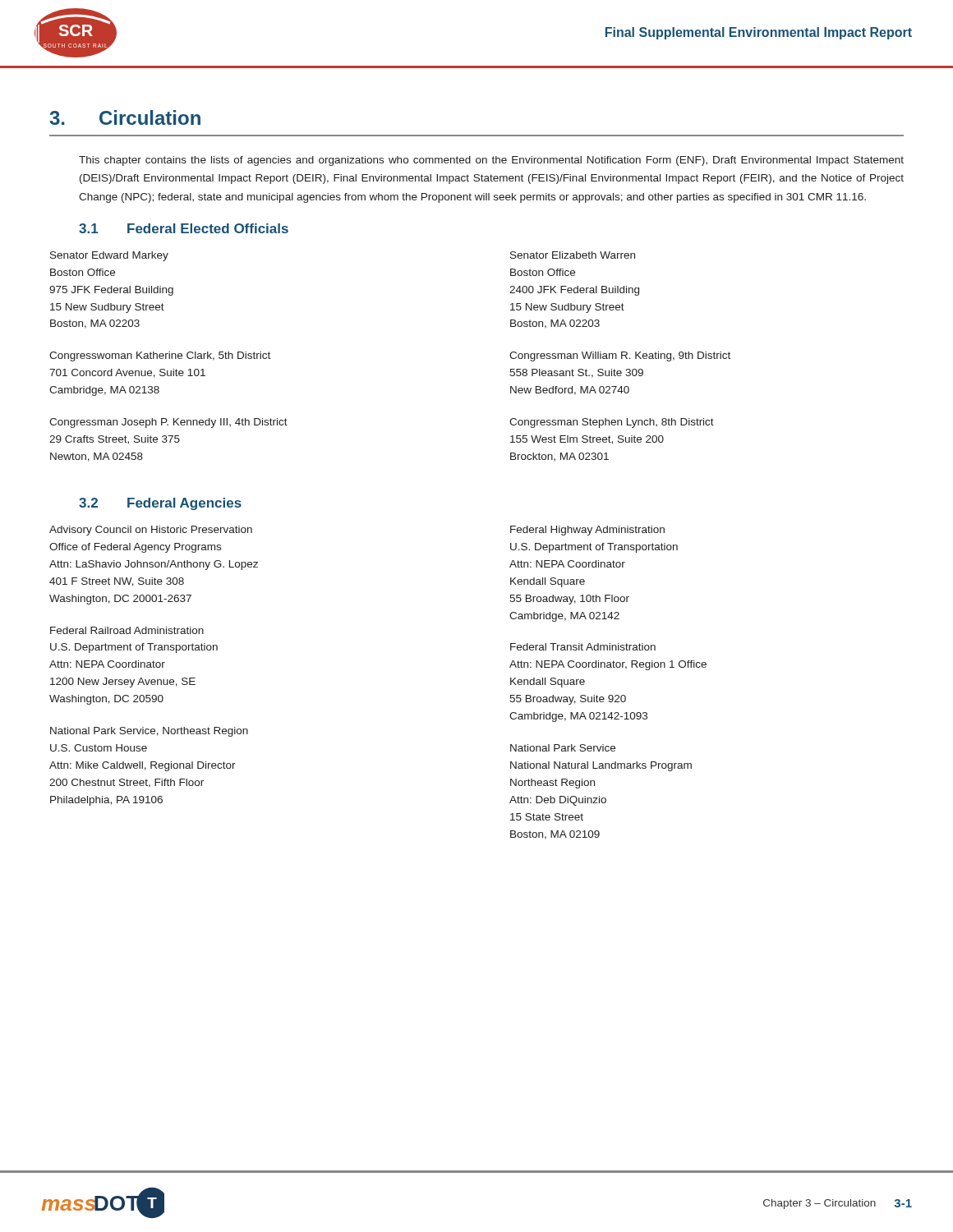953x1232 pixels.
Task: Locate the text block containing "Congressman Stephen Lynch, 8th District 155 West Elm"
Action: (x=611, y=439)
